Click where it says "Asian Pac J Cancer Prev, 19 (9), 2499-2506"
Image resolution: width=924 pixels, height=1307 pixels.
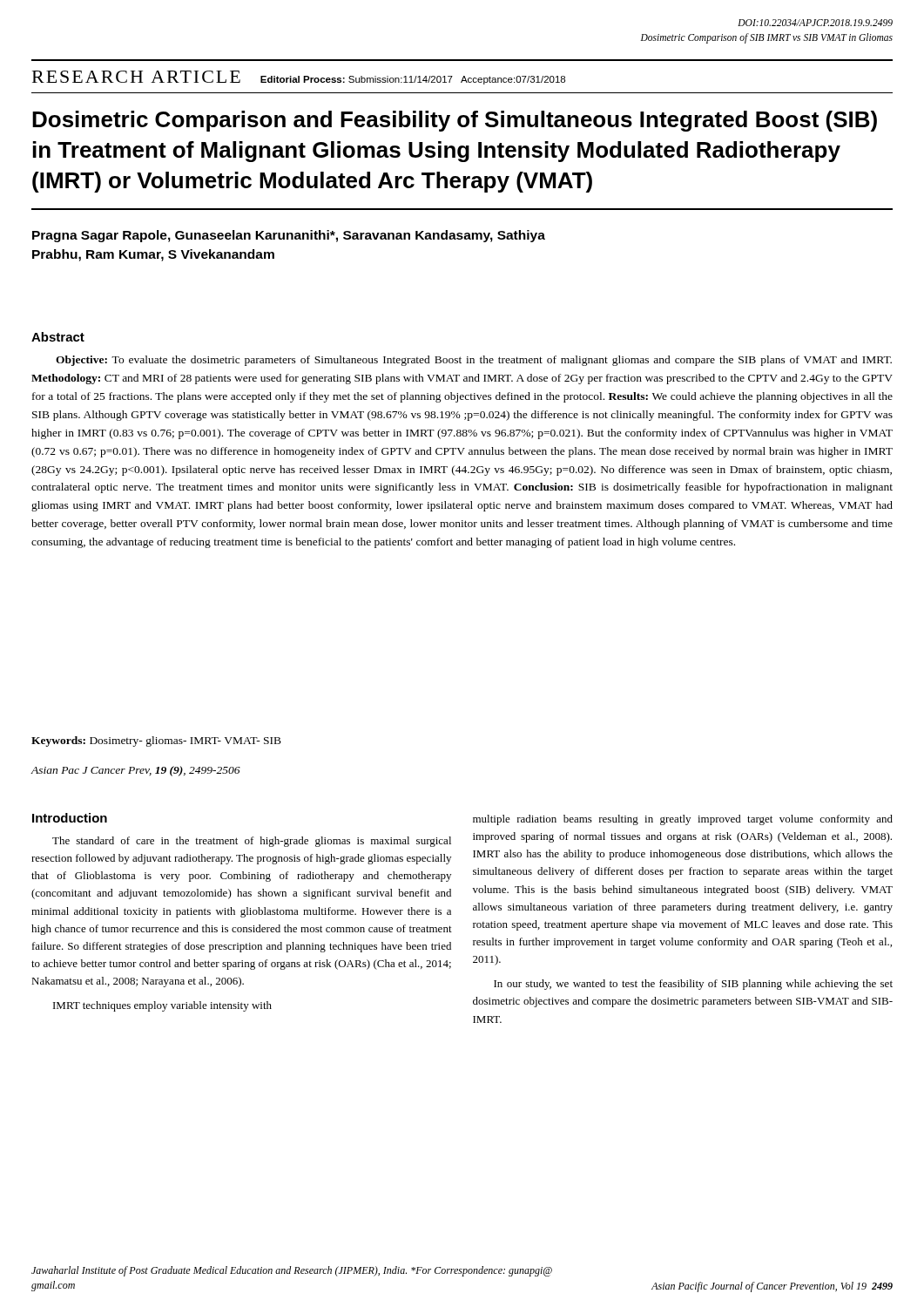point(136,770)
